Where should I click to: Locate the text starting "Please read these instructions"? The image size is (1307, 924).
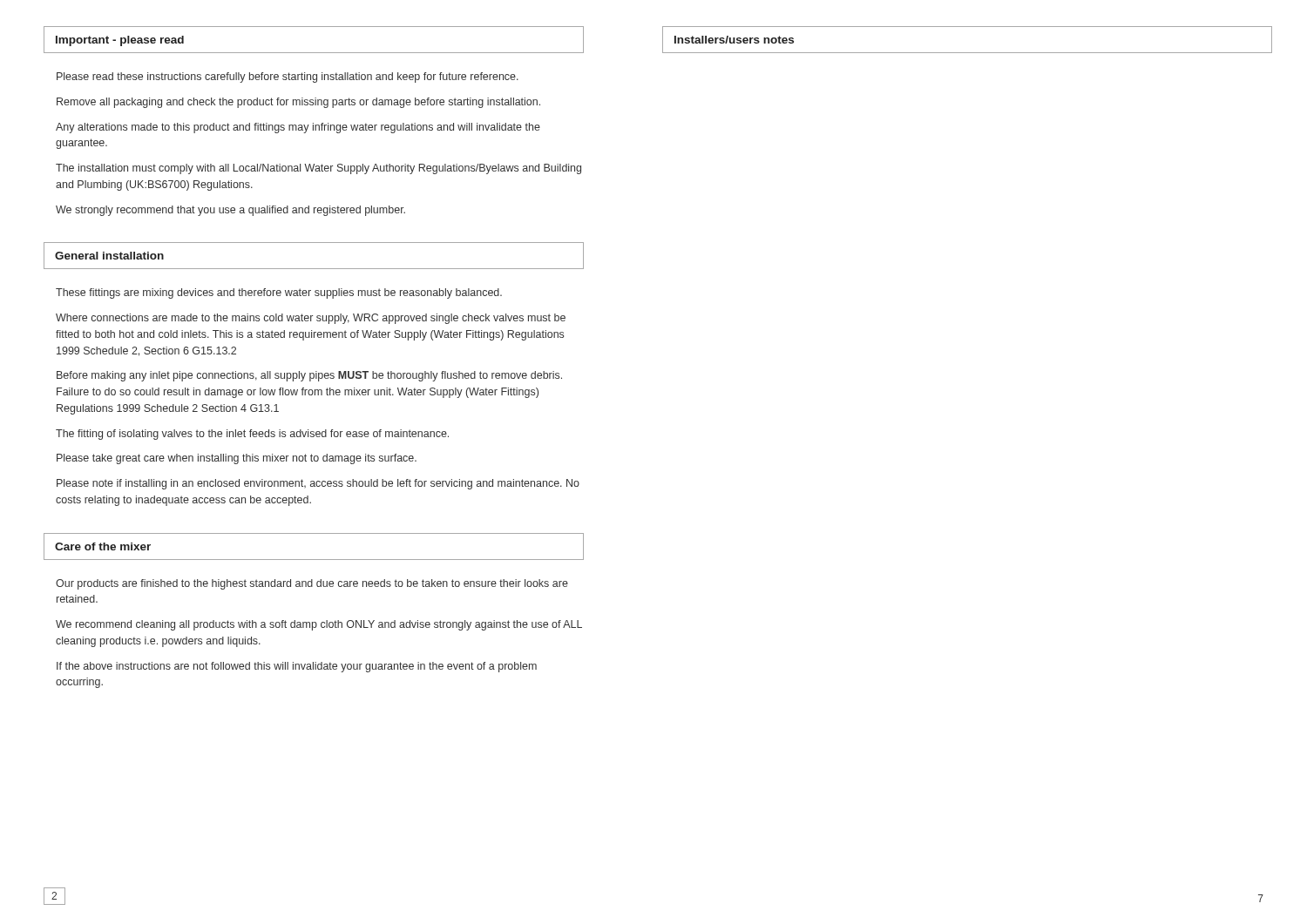click(x=287, y=77)
